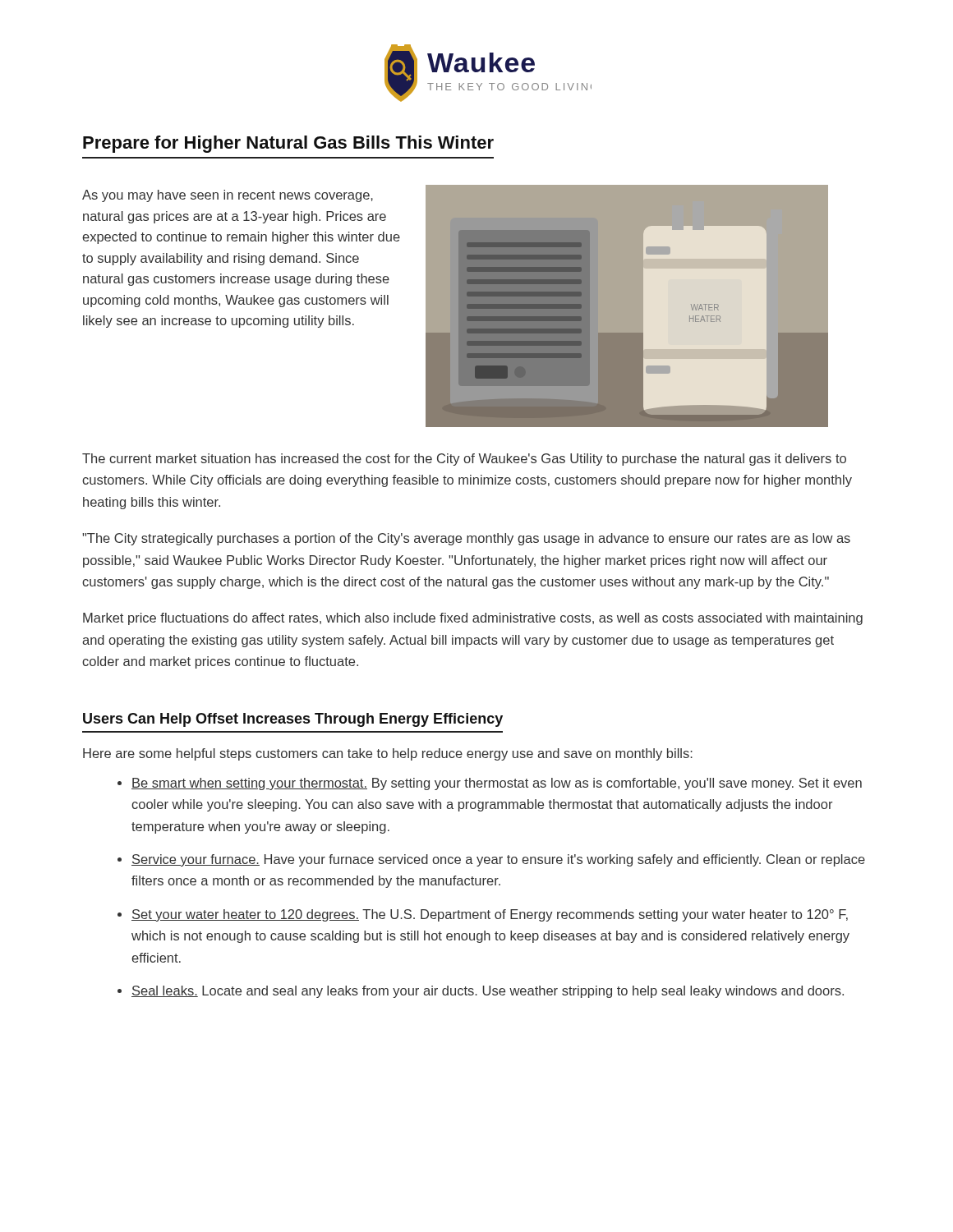Find the photo
The height and width of the screenshot is (1232, 953).
tap(648, 308)
